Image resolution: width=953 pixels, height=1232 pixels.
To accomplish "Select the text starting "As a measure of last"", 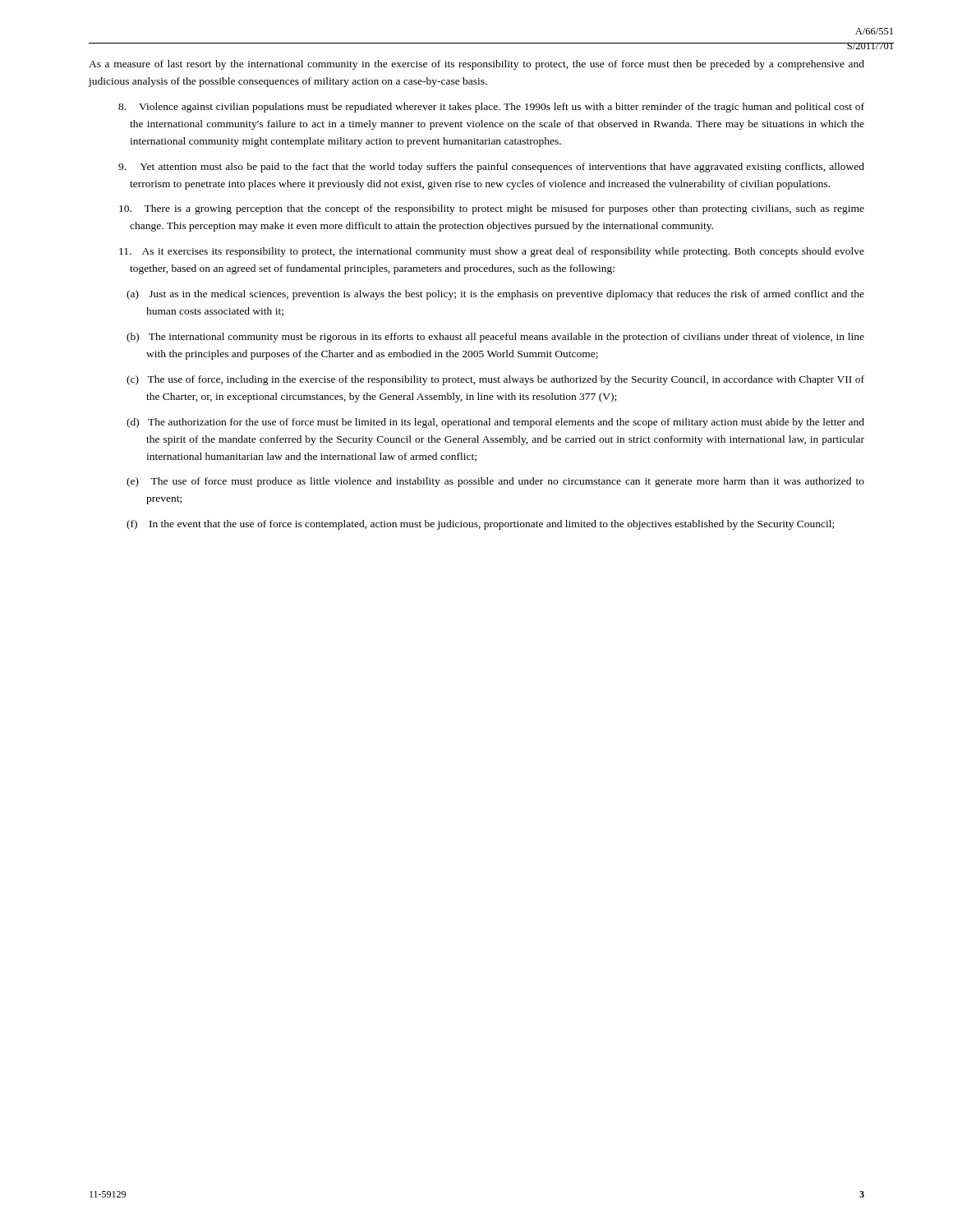I will point(476,72).
